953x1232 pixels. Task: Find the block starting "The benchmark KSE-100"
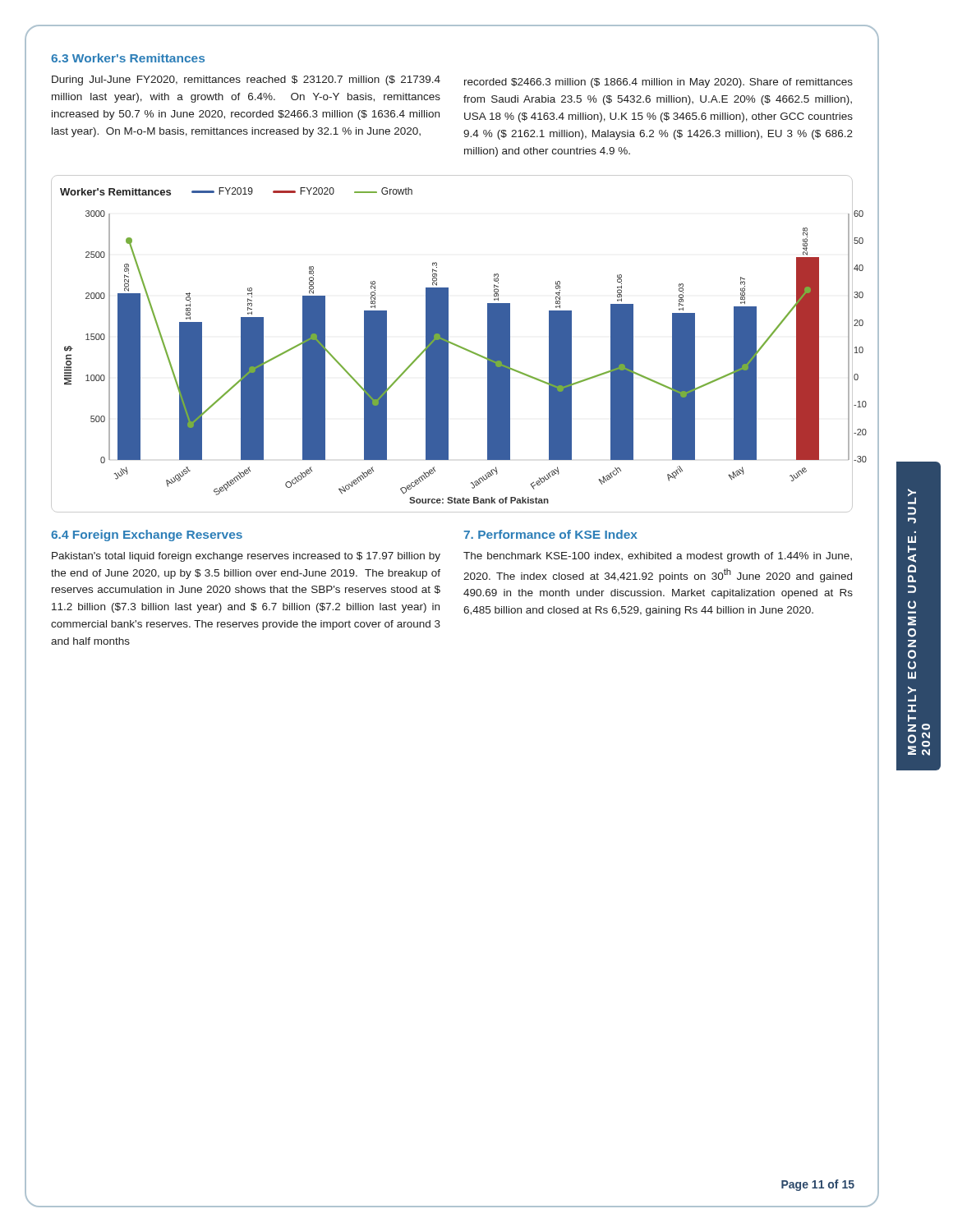658,582
